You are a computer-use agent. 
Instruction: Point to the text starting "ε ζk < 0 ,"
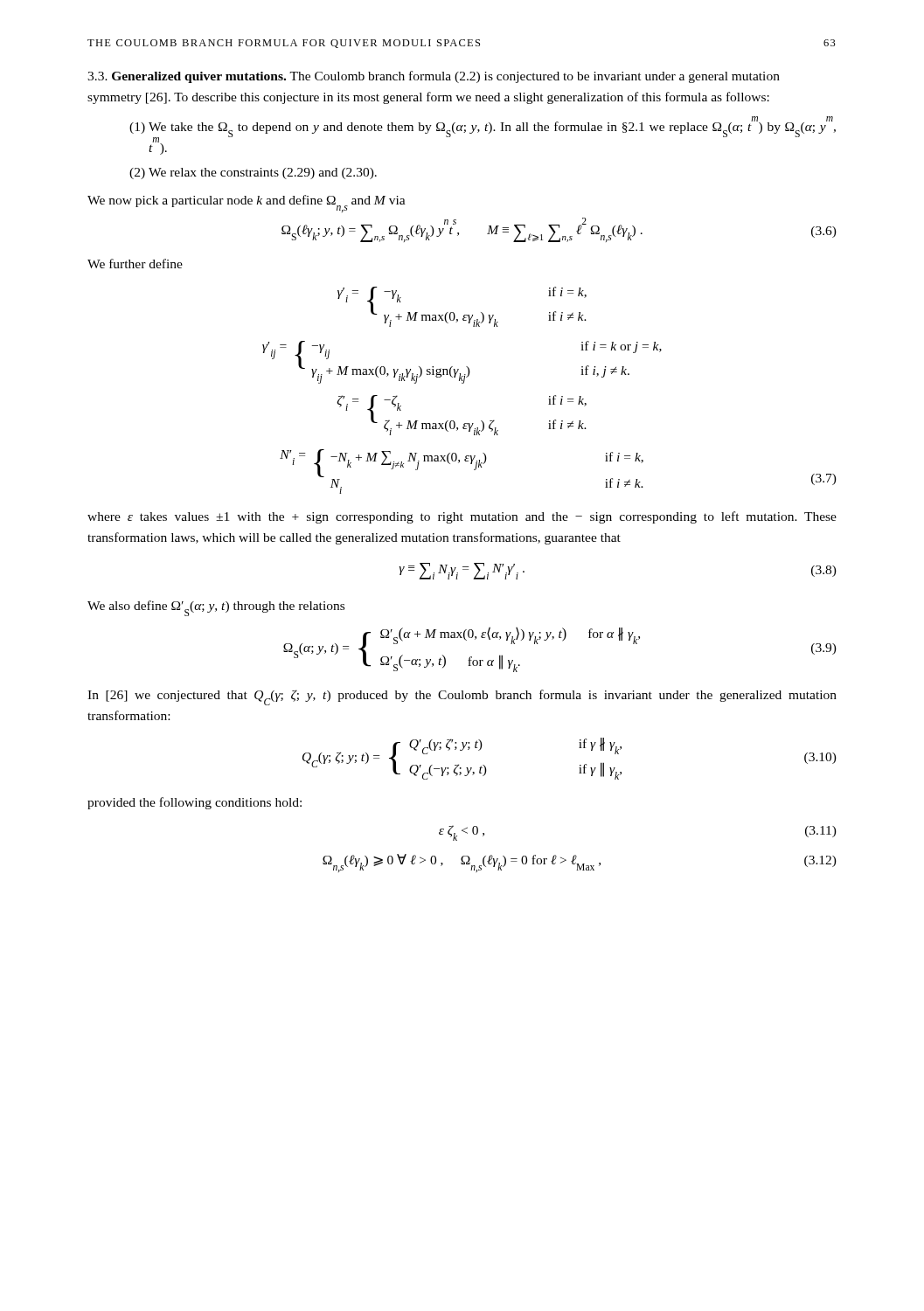point(465,832)
